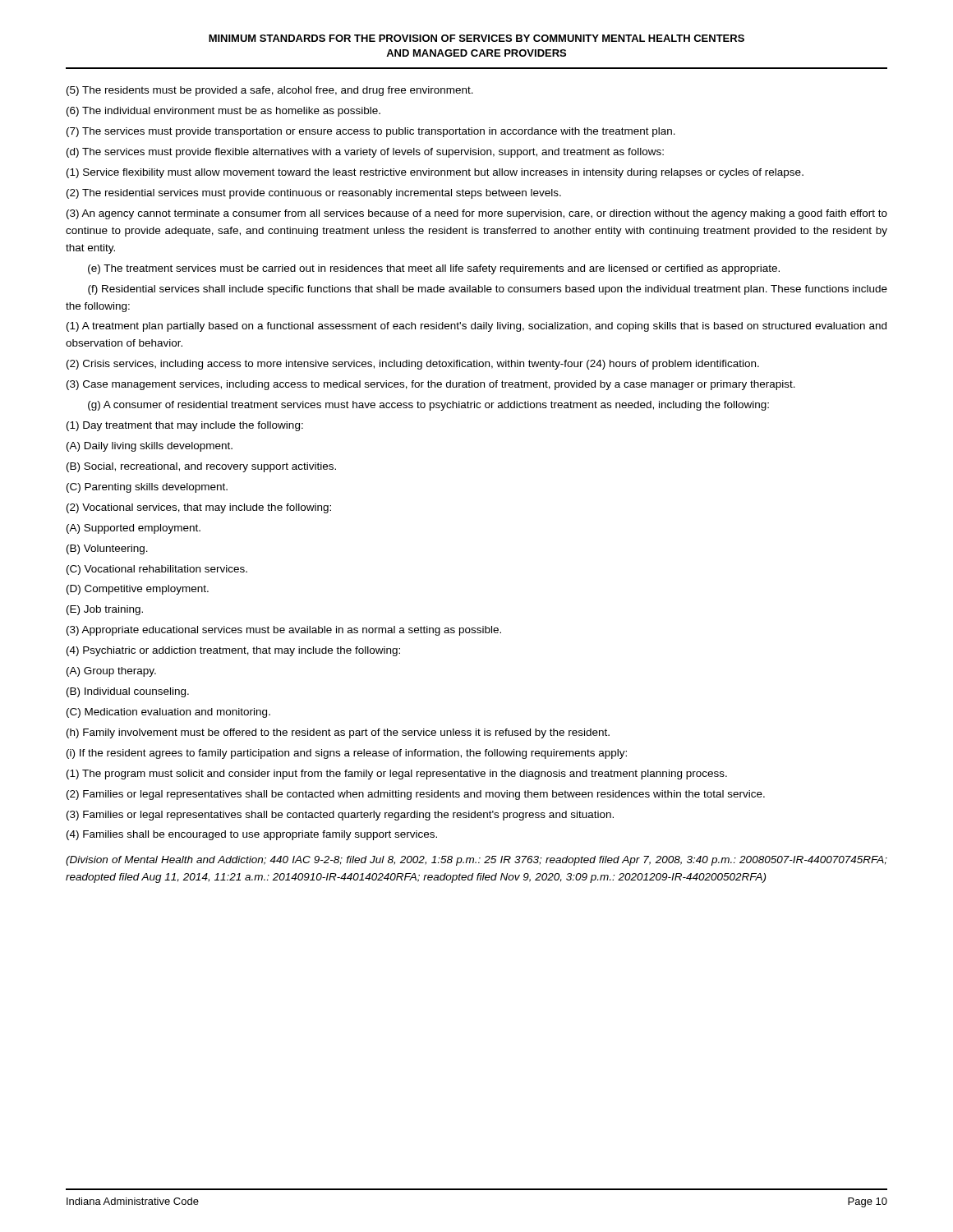
Task: Select the text block that says "(g) A consumer of residential treatment services must"
Action: 418,405
